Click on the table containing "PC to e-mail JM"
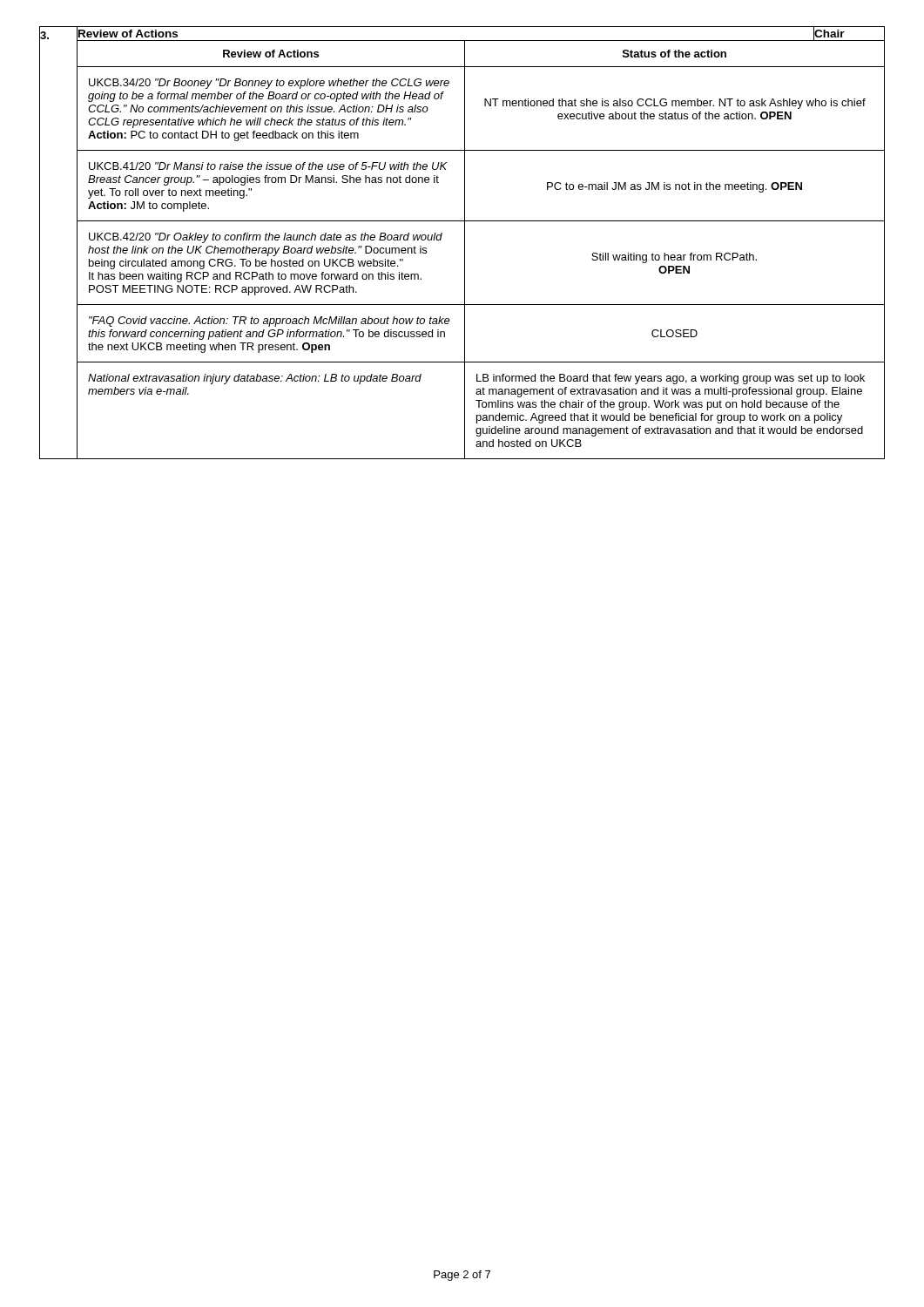The height and width of the screenshot is (1307, 924). point(481,250)
